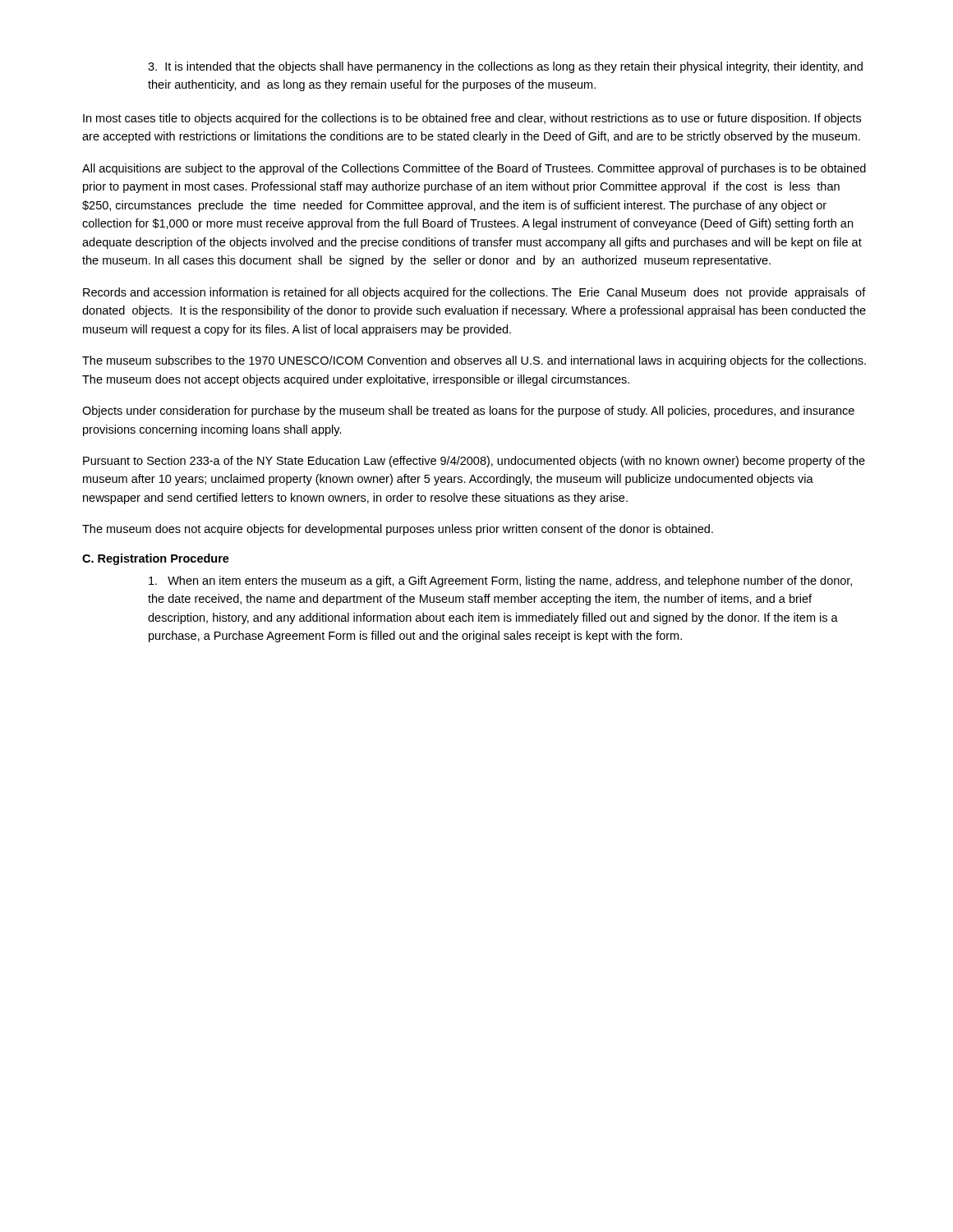Viewport: 953px width, 1232px height.
Task: Click on the section header with the text "C. Registration Procedure"
Action: [156, 558]
